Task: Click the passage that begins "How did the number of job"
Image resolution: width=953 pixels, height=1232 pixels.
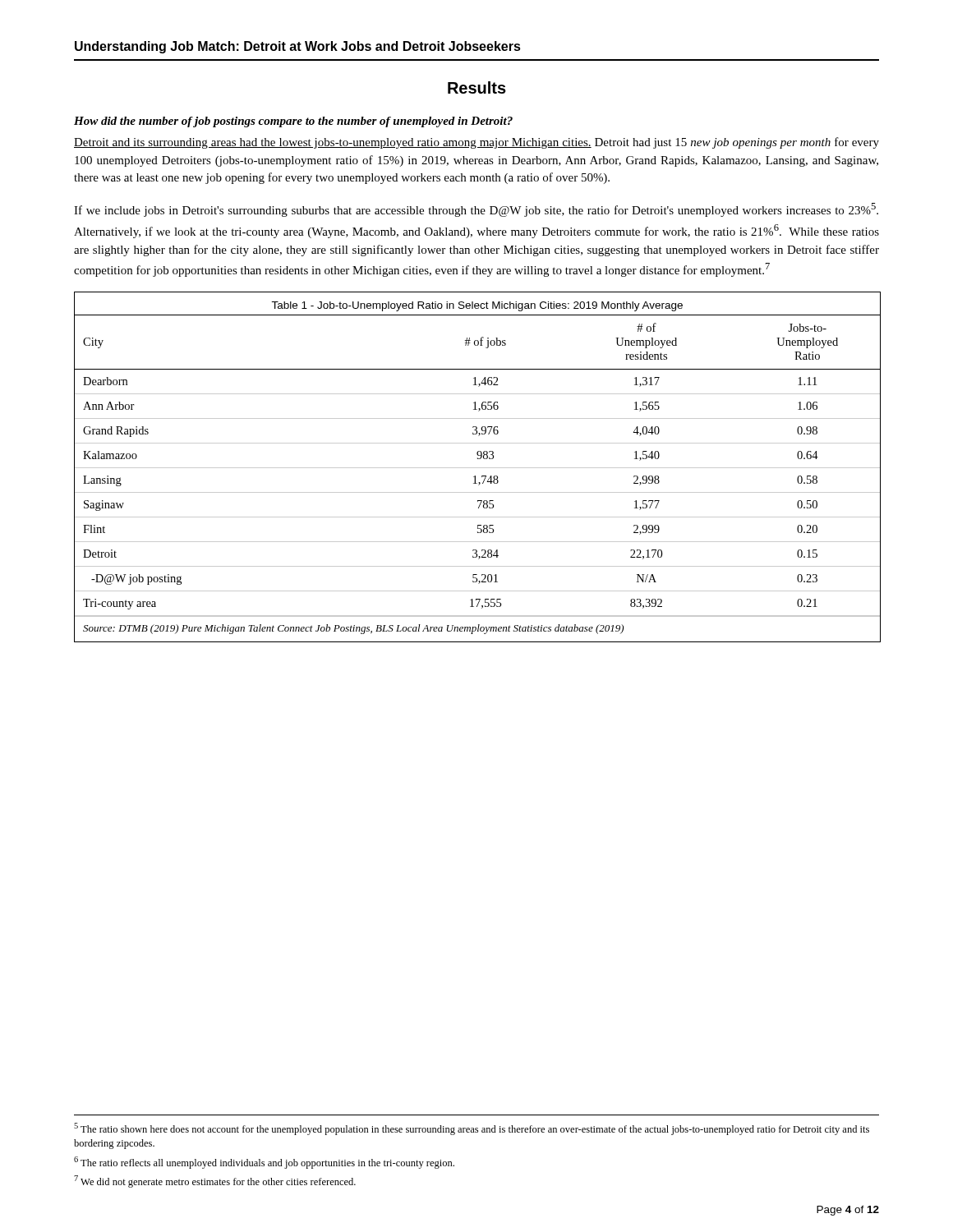Action: click(476, 148)
